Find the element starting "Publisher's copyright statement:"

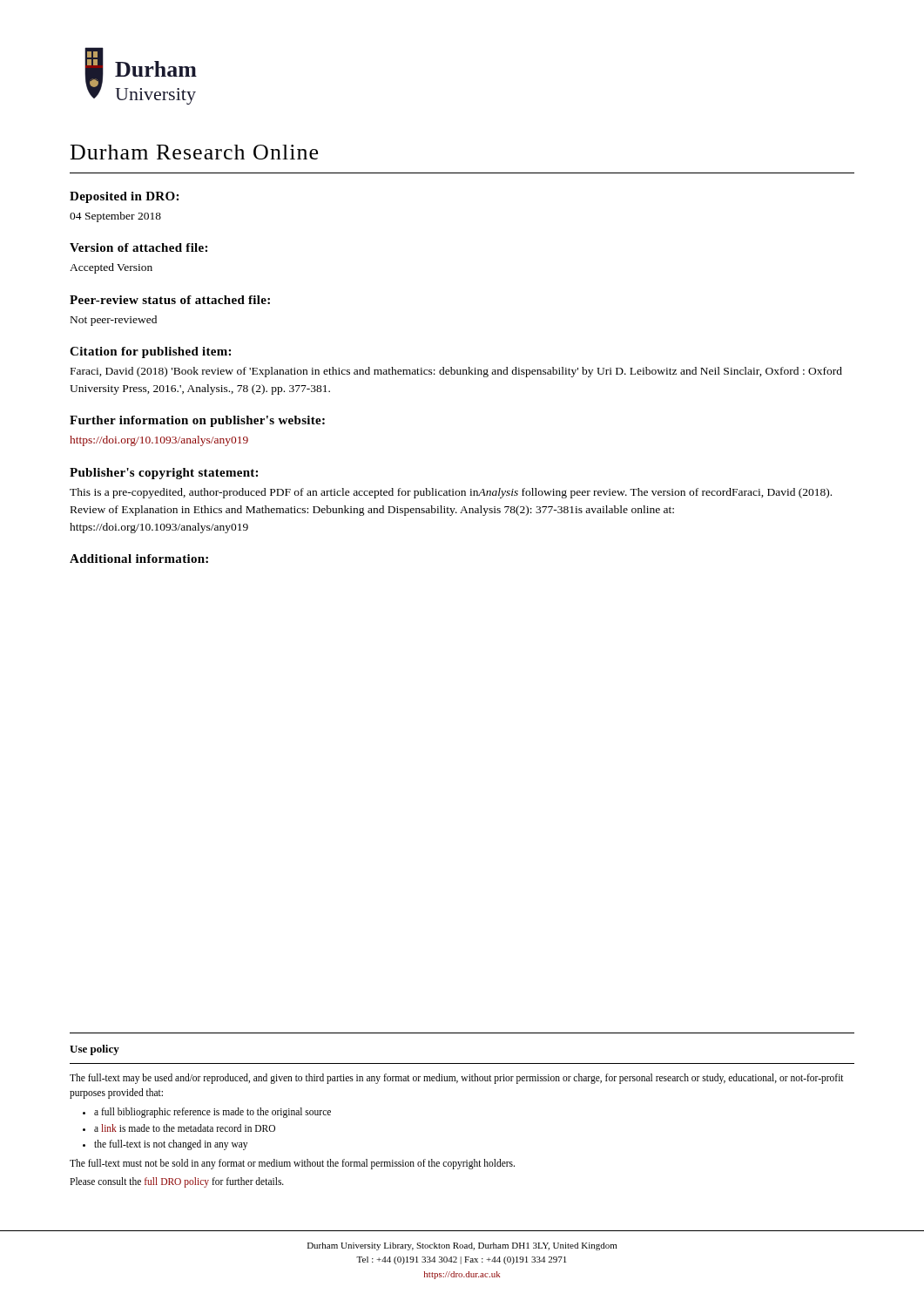pos(165,472)
